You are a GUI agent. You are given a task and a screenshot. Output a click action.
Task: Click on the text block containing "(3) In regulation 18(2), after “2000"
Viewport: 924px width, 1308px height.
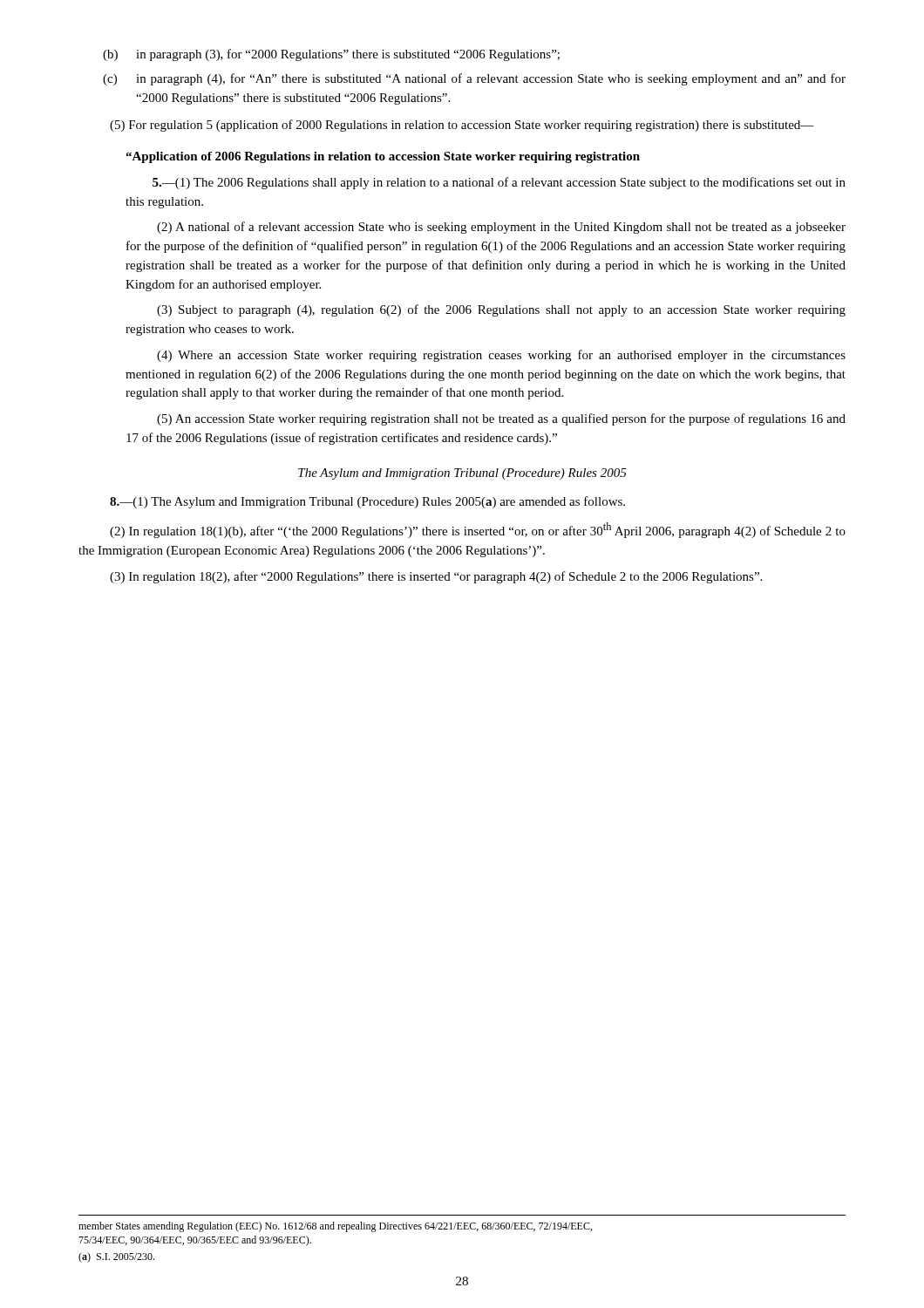point(436,576)
